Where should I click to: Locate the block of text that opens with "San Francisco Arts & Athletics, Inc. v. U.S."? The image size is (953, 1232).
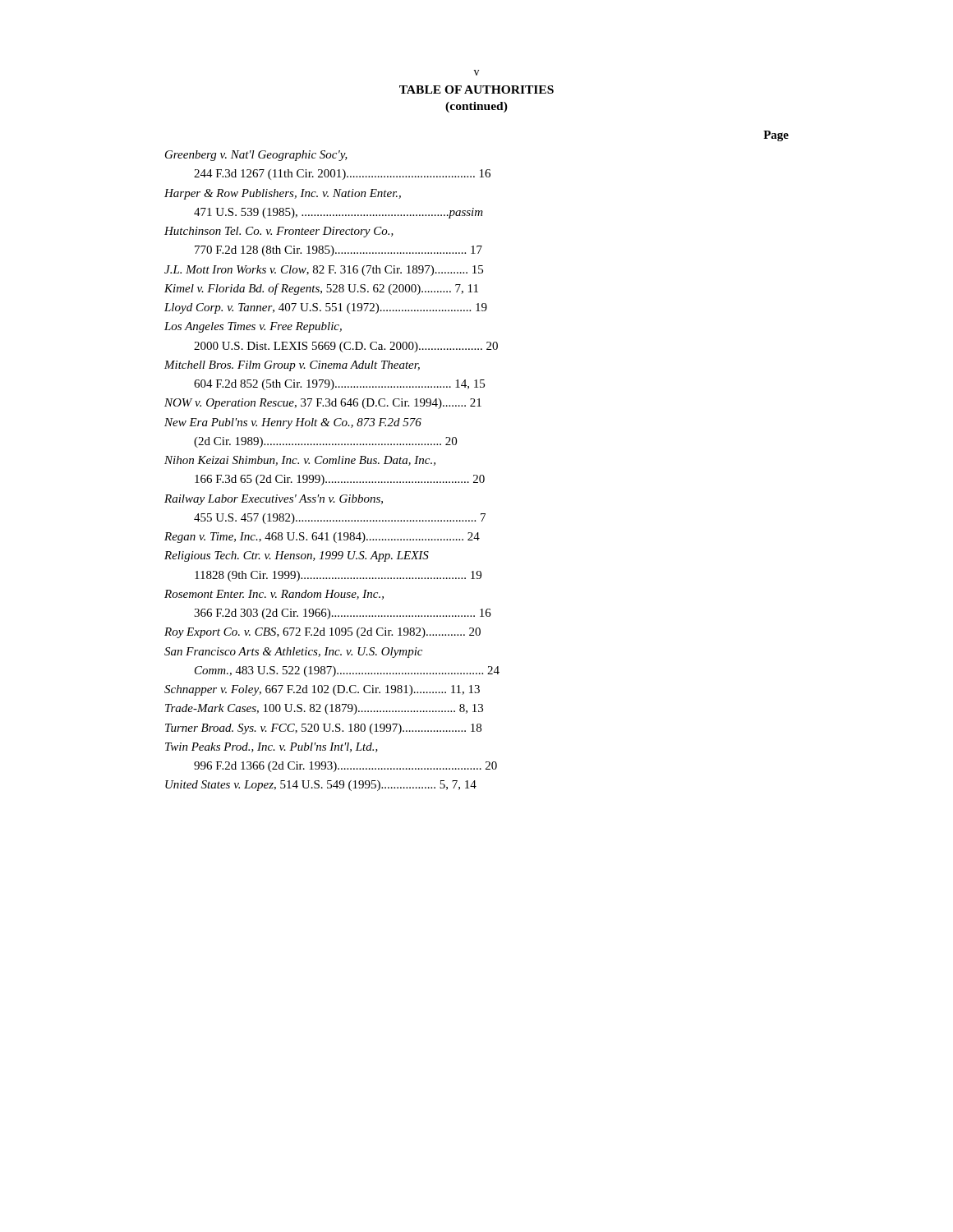476,662
